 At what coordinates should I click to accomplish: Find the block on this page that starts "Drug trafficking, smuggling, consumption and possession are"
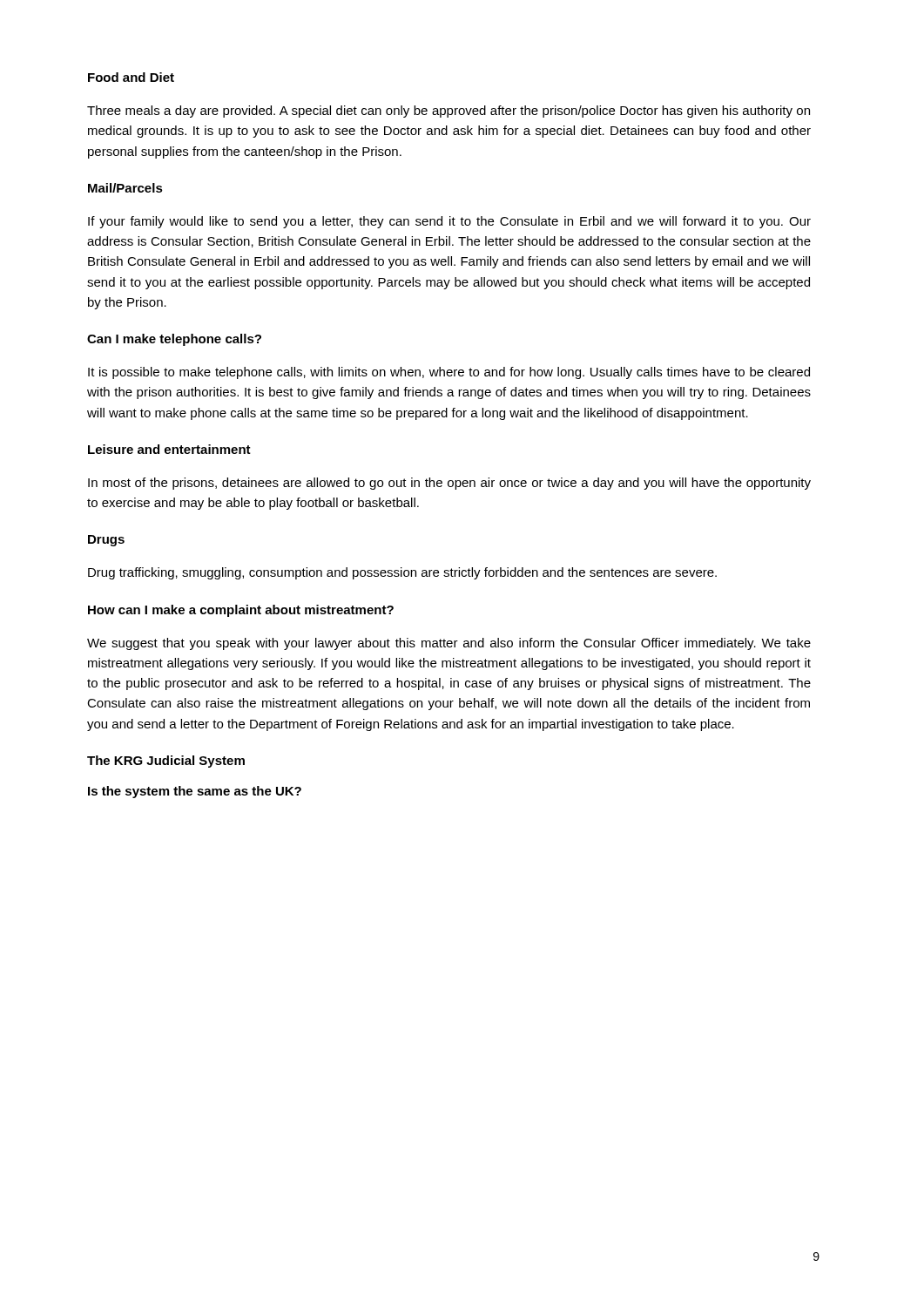point(402,572)
